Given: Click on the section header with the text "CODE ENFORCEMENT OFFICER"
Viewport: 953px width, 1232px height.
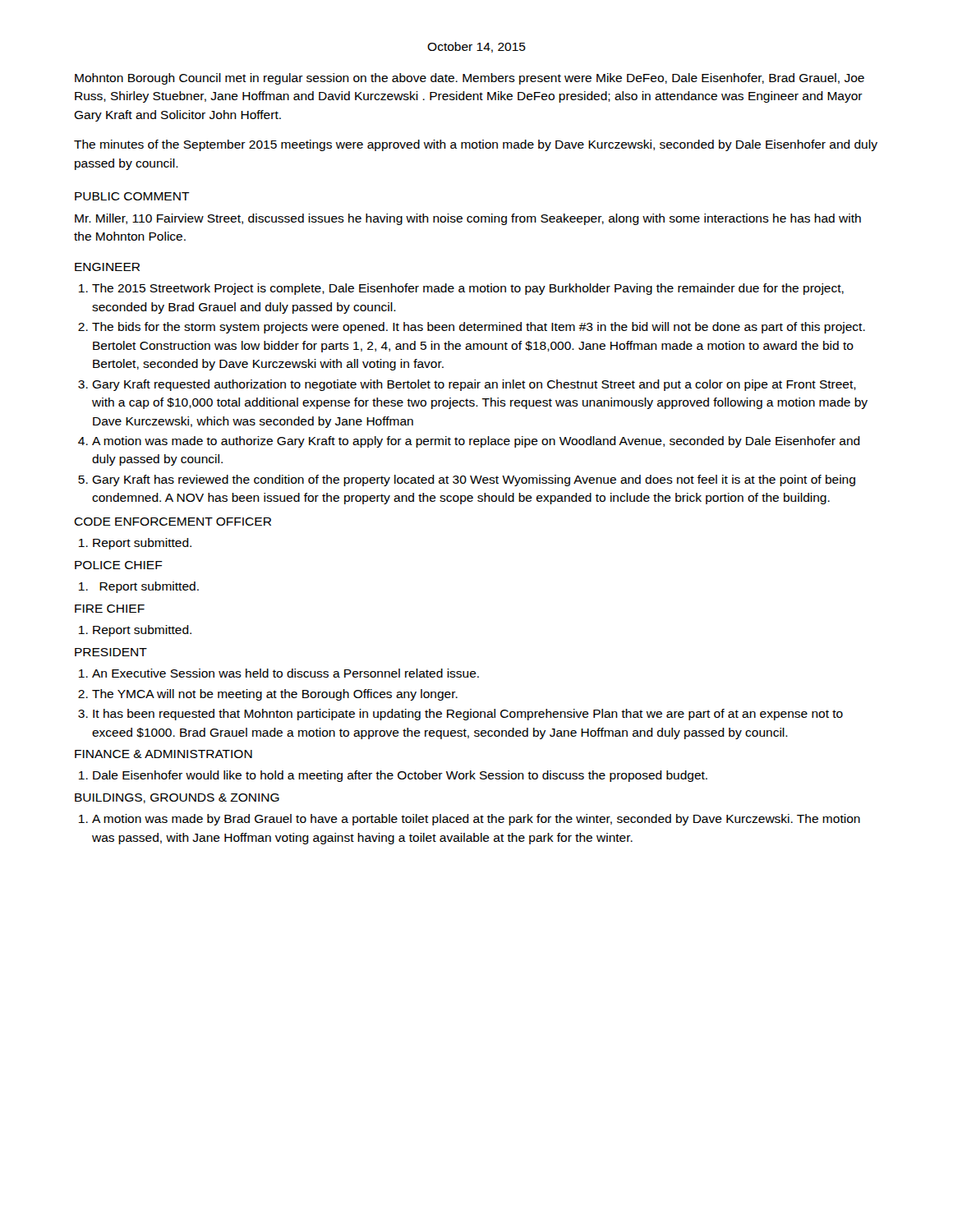Looking at the screenshot, I should [x=173, y=521].
